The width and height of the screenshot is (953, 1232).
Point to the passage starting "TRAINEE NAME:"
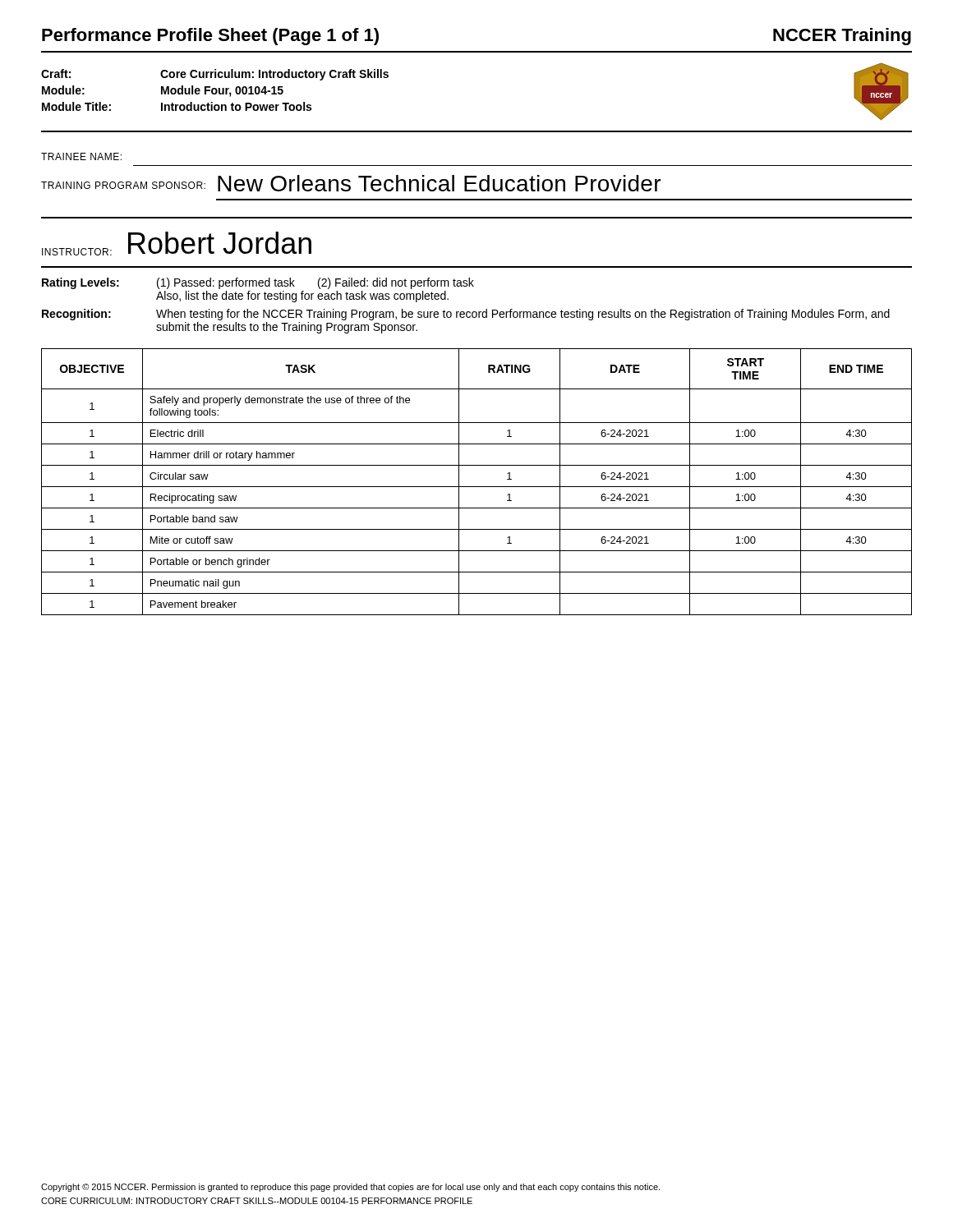tap(476, 156)
